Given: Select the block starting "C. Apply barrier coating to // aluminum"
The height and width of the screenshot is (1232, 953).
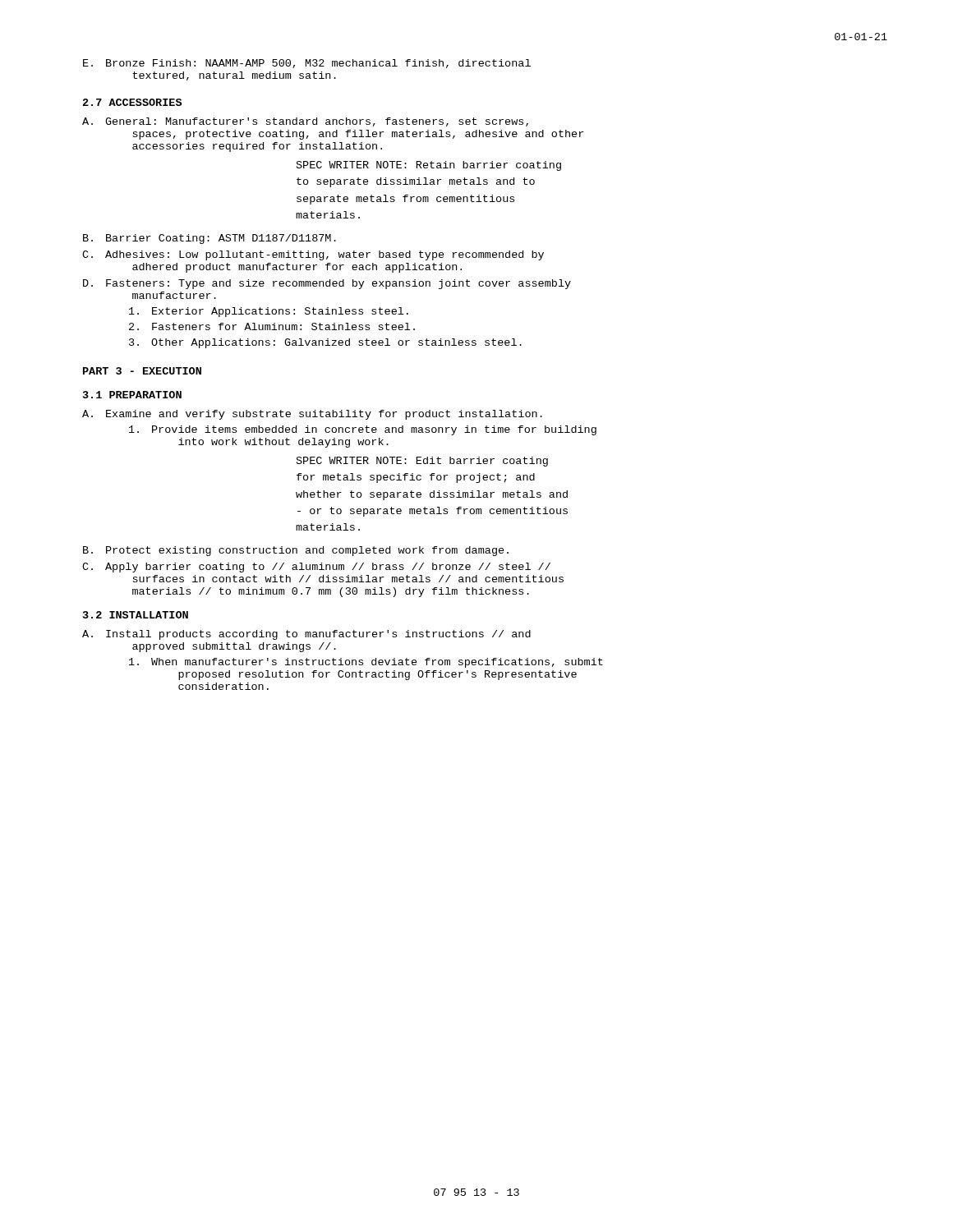Looking at the screenshot, I should pos(323,580).
